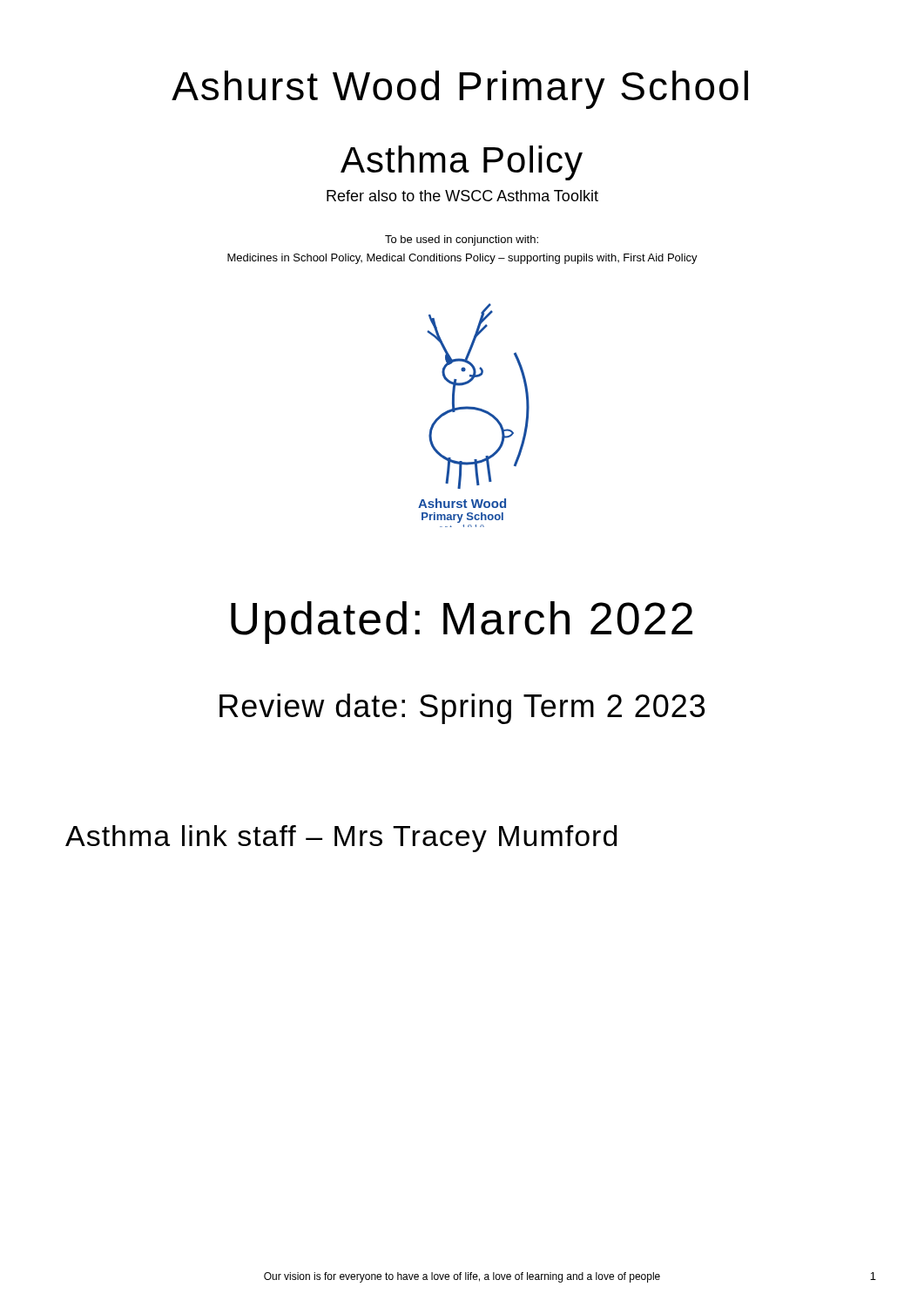
Task: Find the block starting "To be used"
Action: coord(462,248)
